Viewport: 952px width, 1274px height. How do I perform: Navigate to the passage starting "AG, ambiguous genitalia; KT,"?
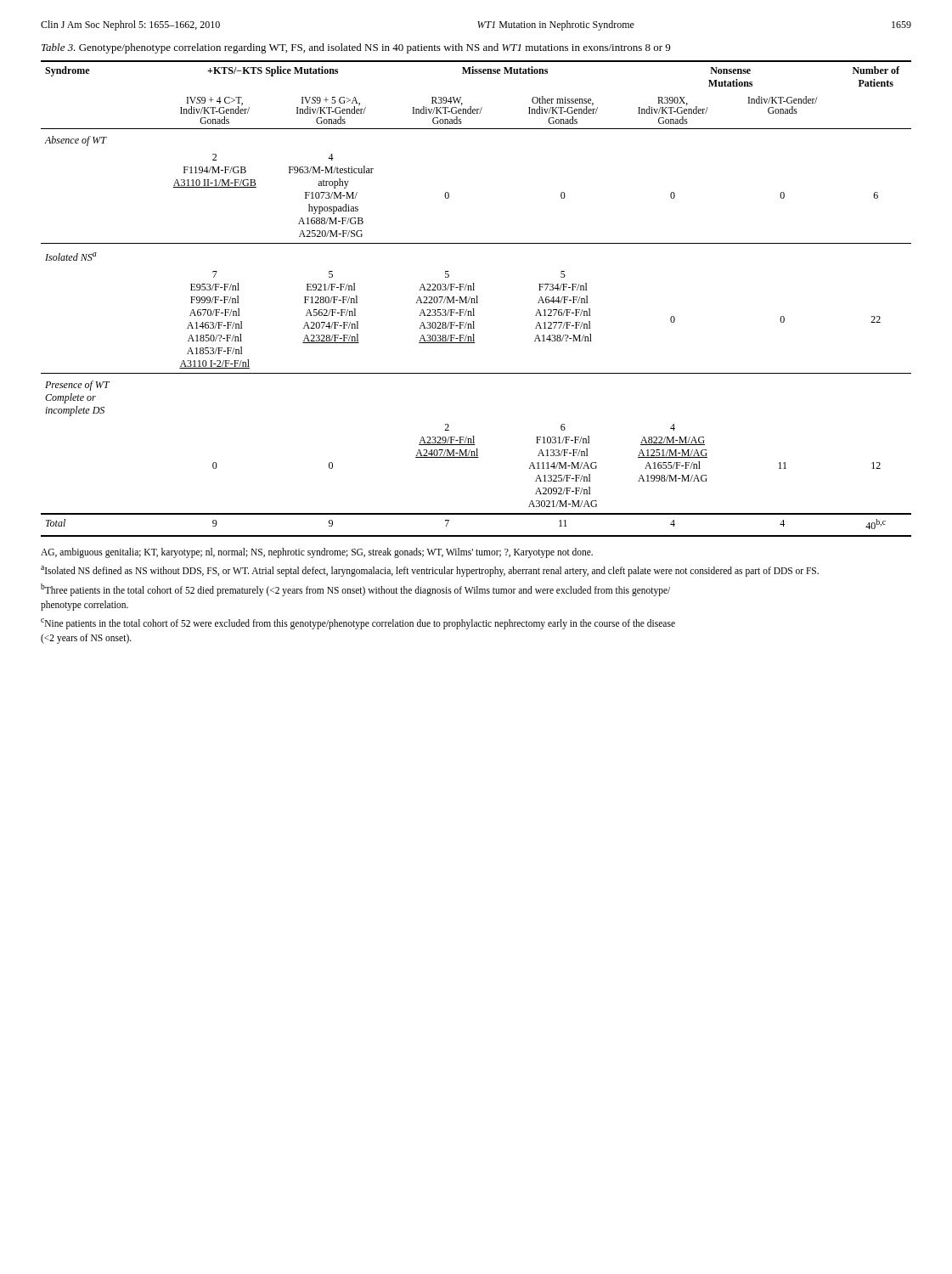[x=476, y=596]
